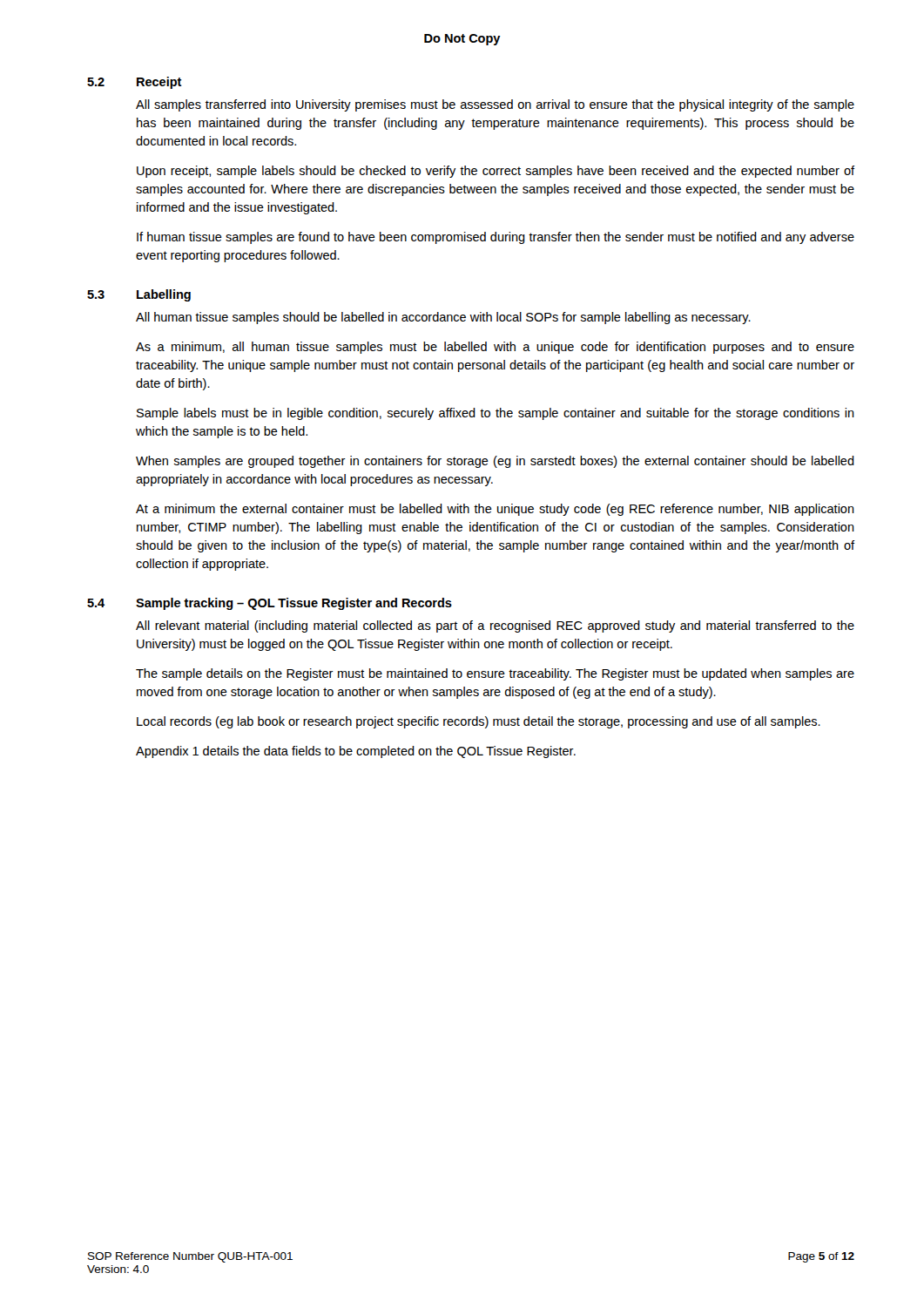Select the text block containing "As a minimum, all human tissue samples"
The width and height of the screenshot is (924, 1307).
pos(495,365)
